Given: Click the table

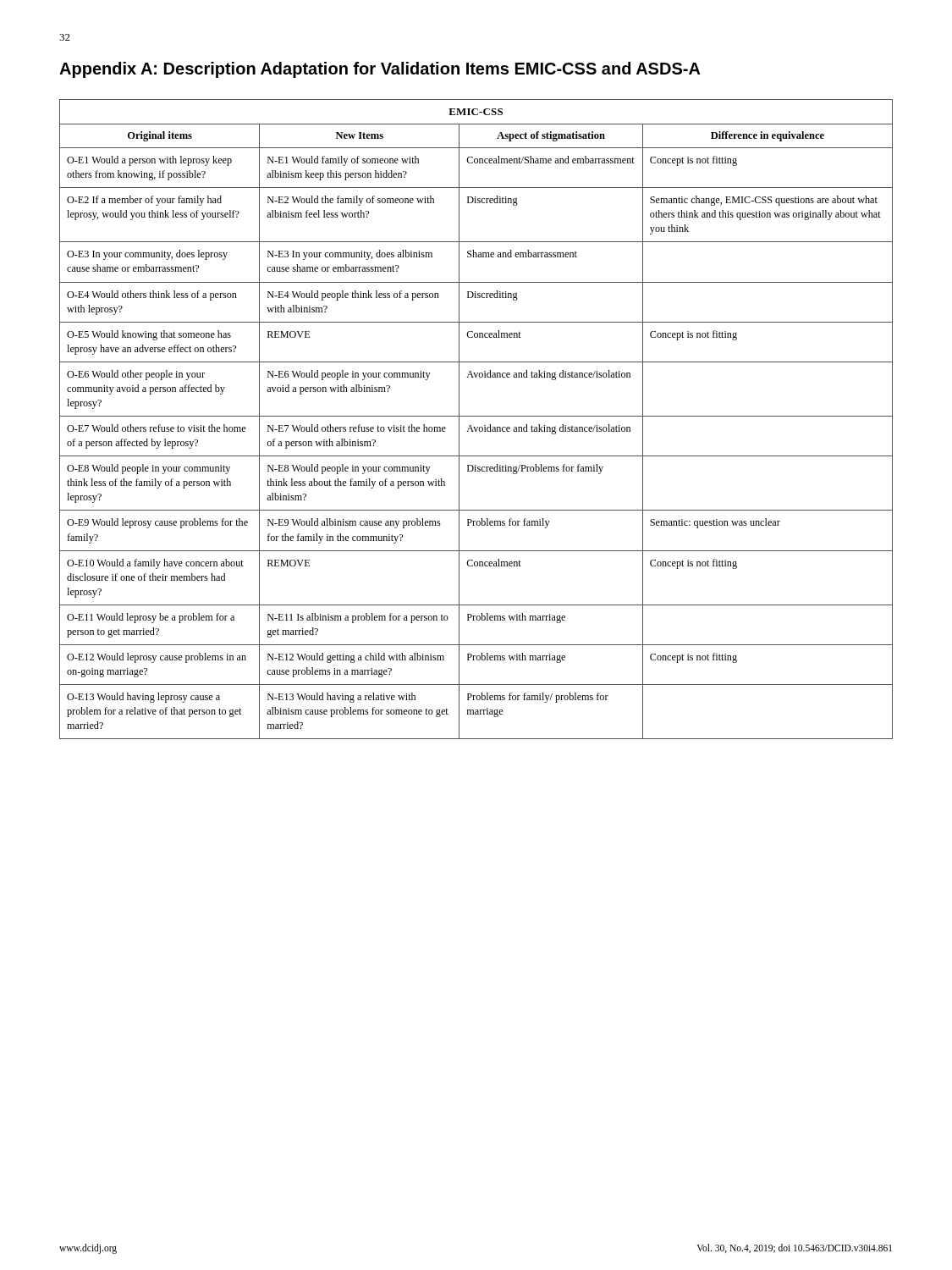Looking at the screenshot, I should pyautogui.click(x=476, y=419).
